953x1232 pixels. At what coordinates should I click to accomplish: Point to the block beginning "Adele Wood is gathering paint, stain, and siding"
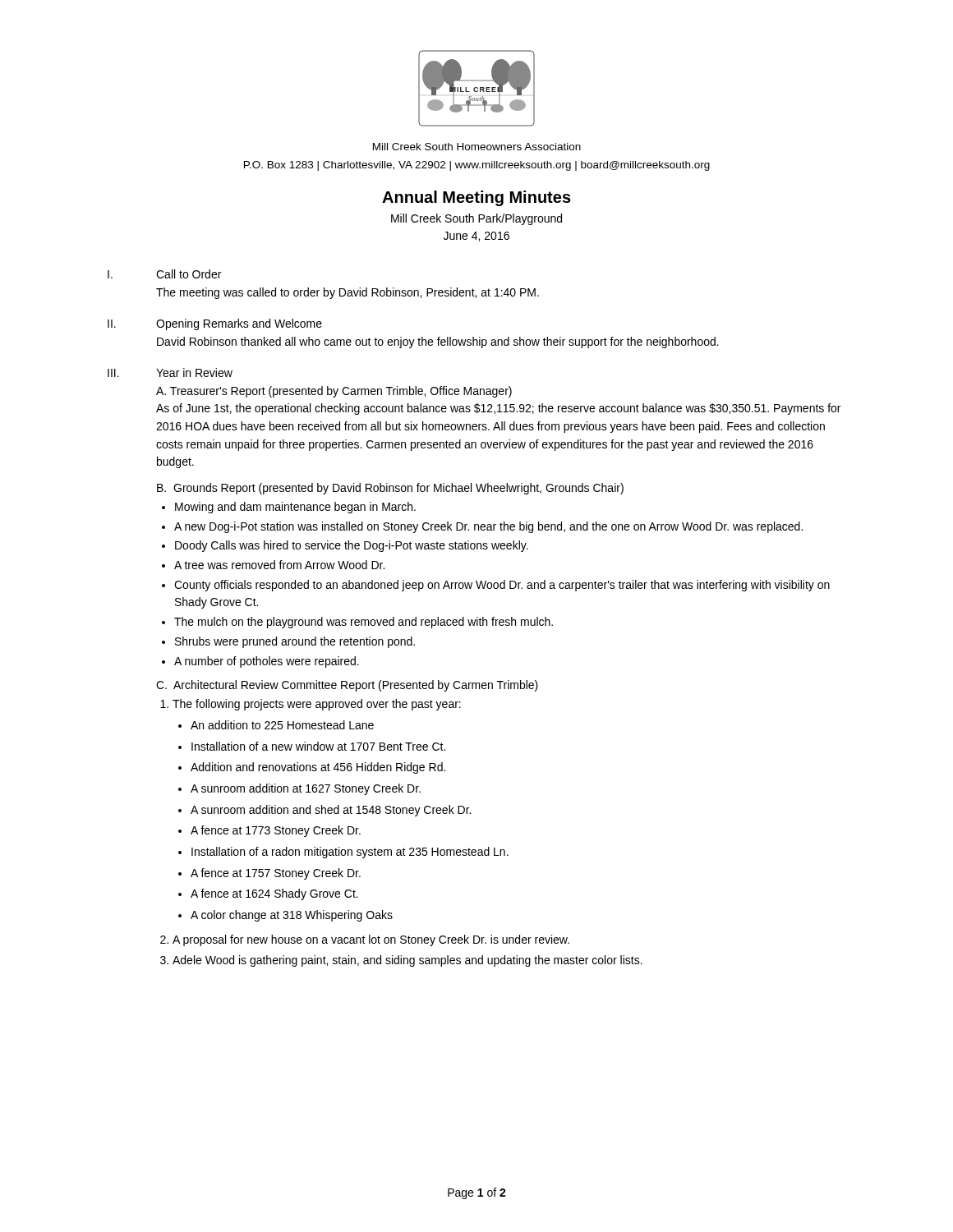coord(408,961)
